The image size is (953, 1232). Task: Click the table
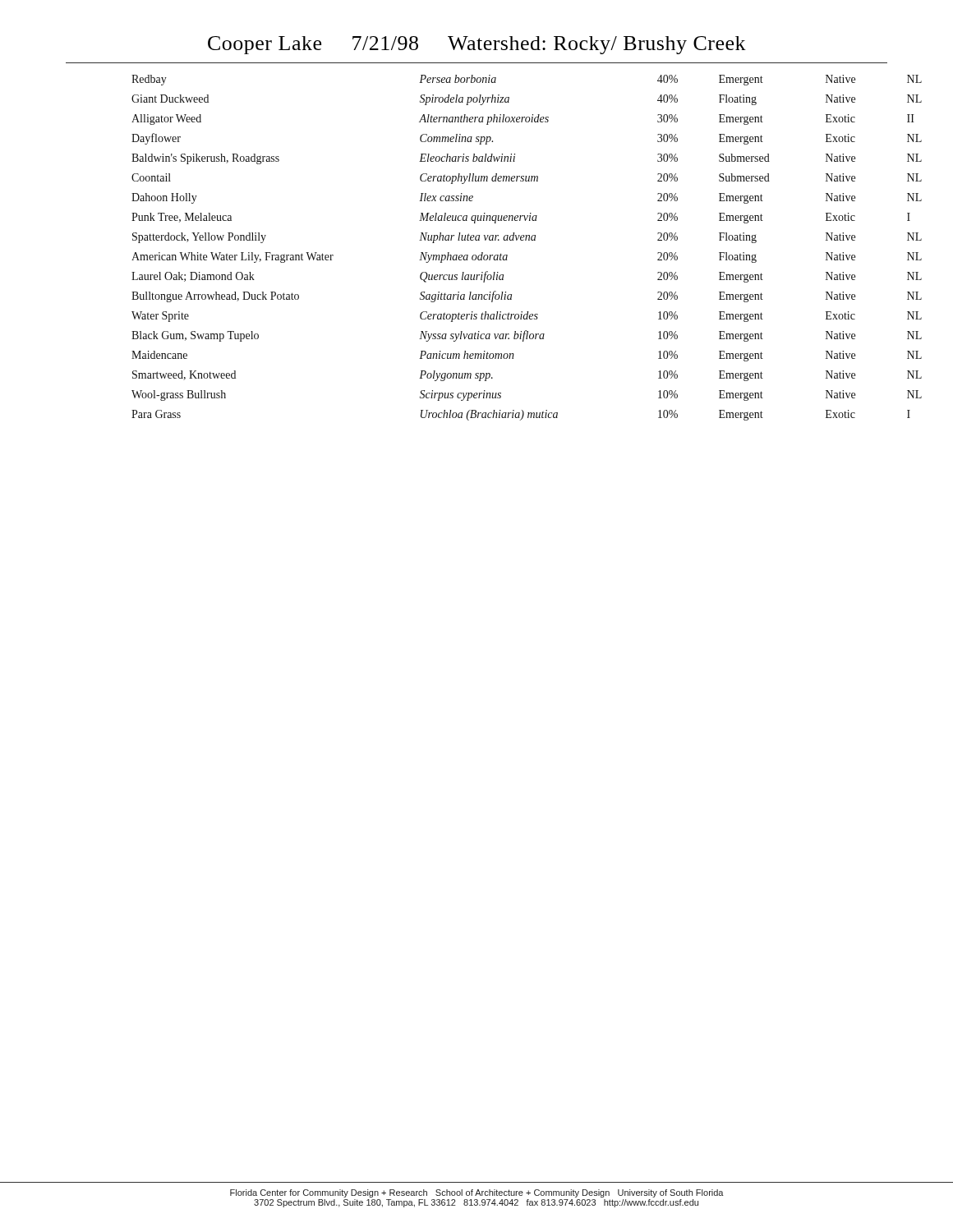point(476,247)
